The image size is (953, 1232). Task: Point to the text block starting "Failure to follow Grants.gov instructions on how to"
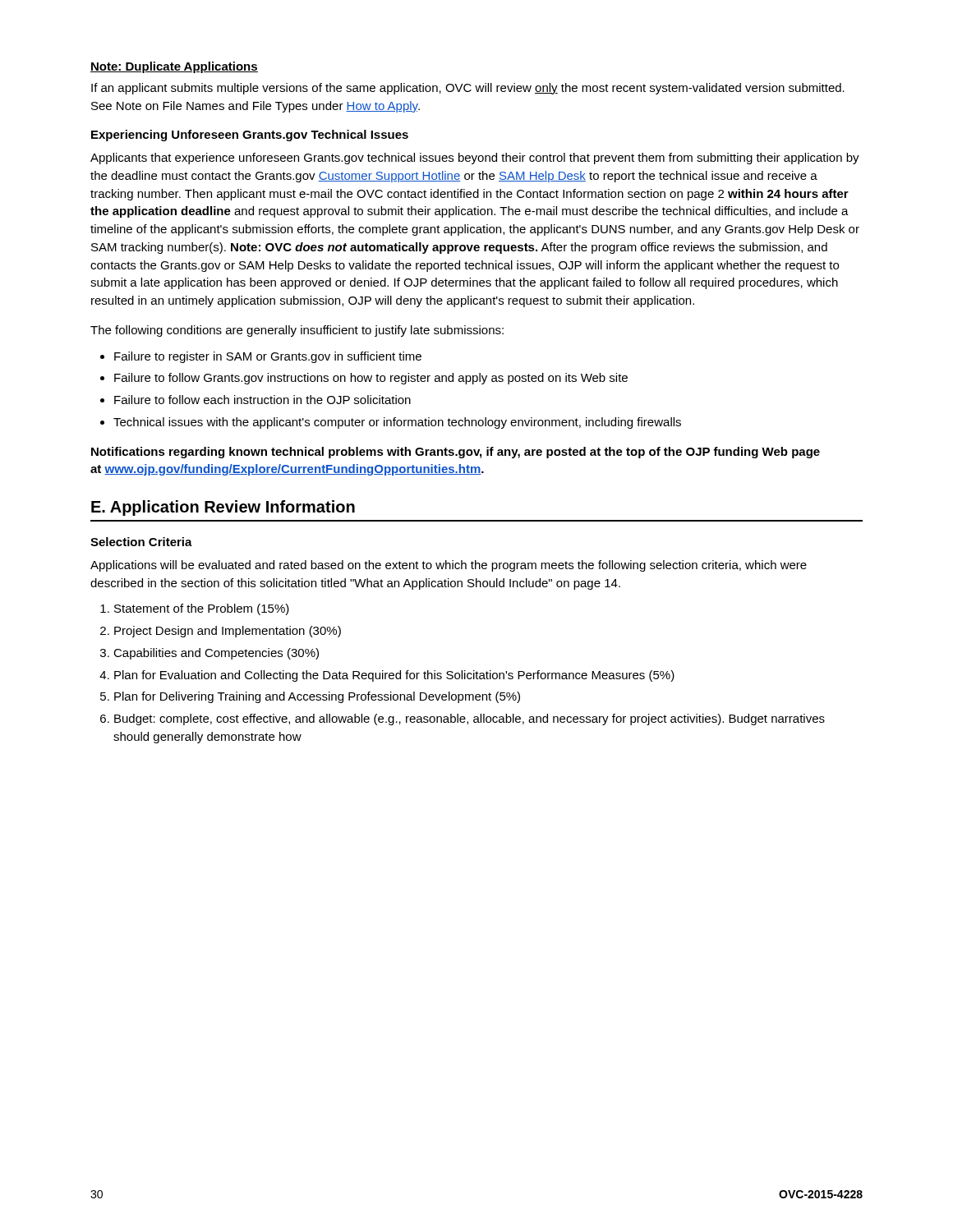(x=488, y=378)
